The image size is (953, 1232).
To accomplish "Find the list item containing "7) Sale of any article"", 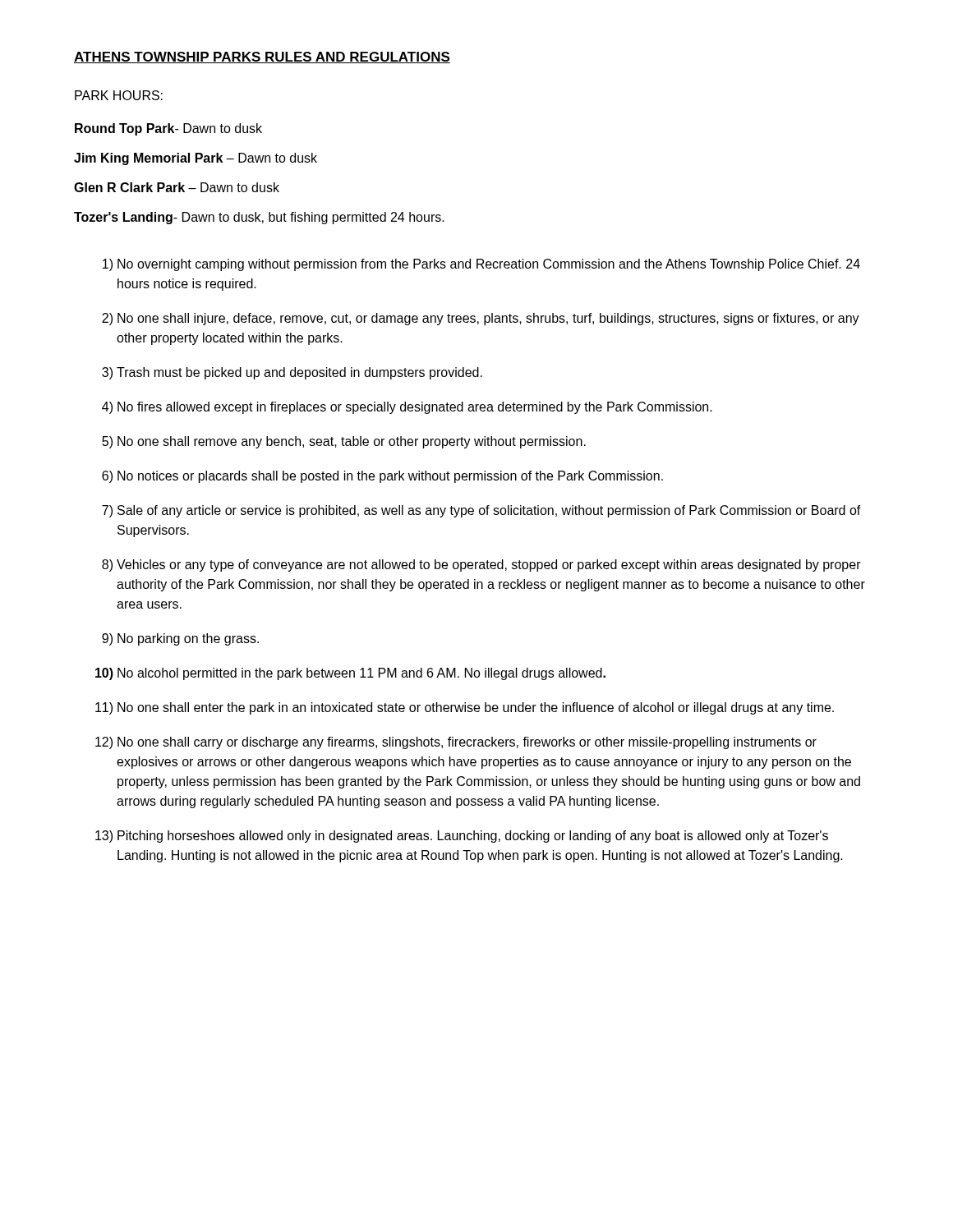I will [x=476, y=521].
